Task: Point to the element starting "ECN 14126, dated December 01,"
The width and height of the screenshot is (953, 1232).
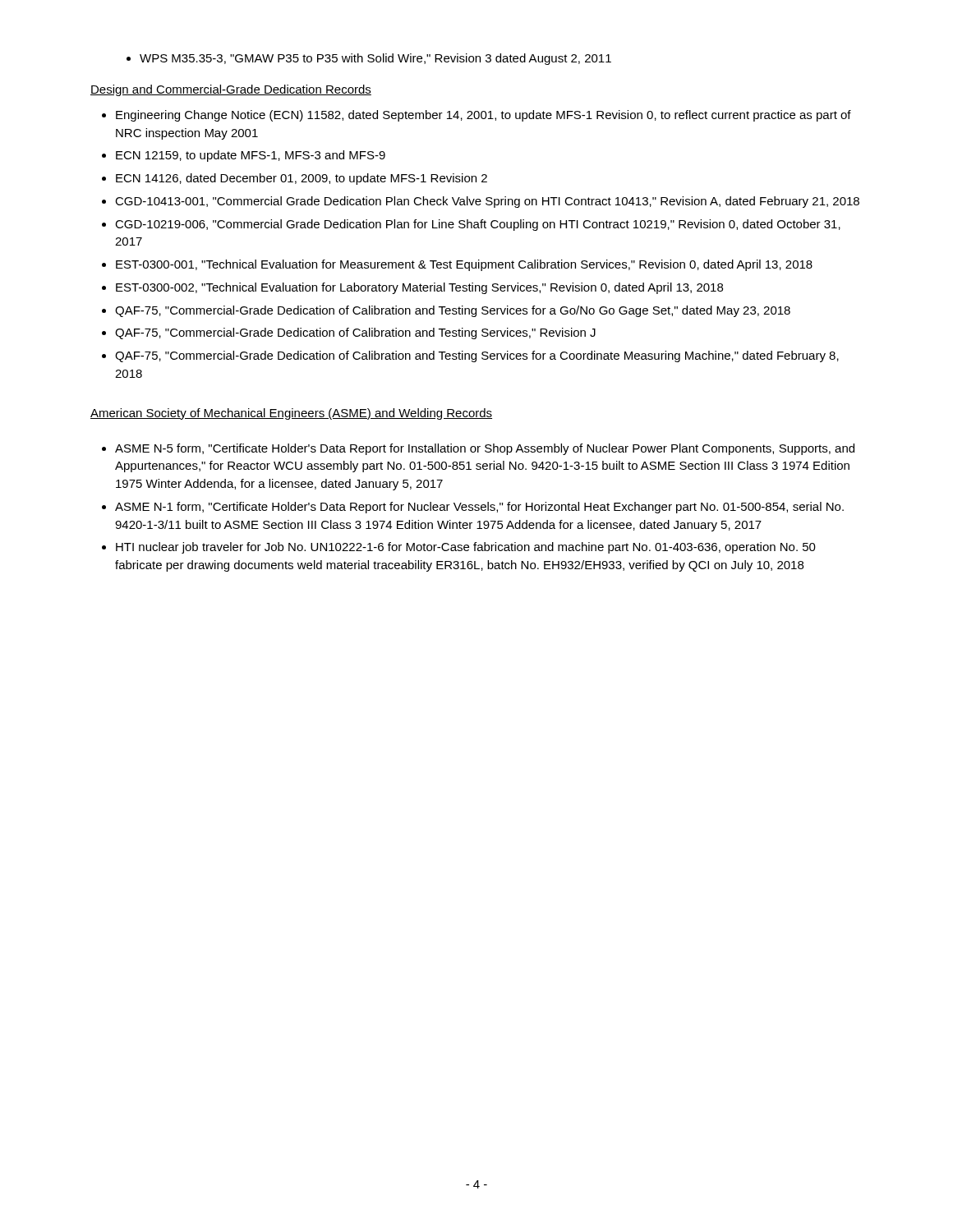Action: pos(489,178)
